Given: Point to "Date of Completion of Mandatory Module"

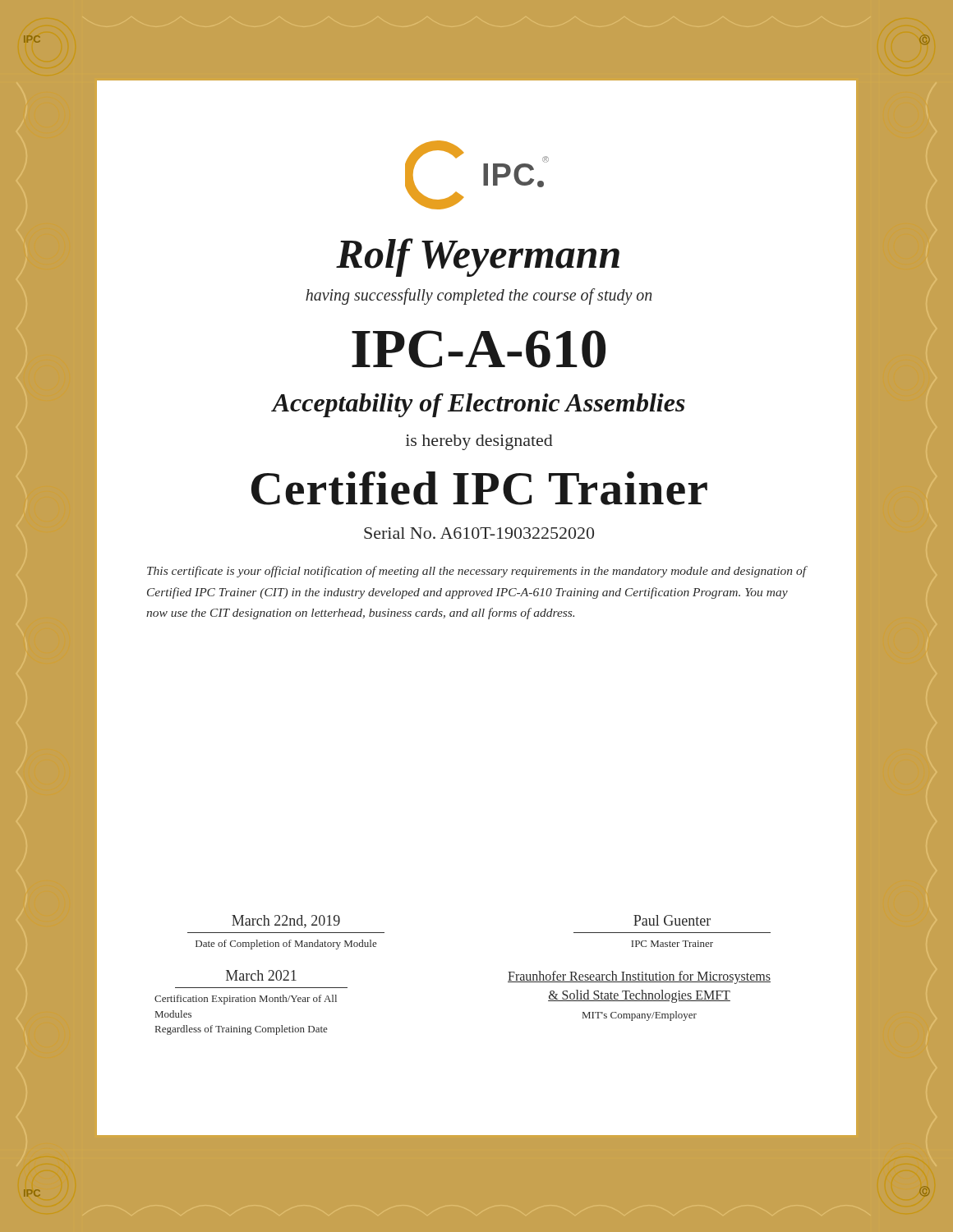Looking at the screenshot, I should (286, 943).
